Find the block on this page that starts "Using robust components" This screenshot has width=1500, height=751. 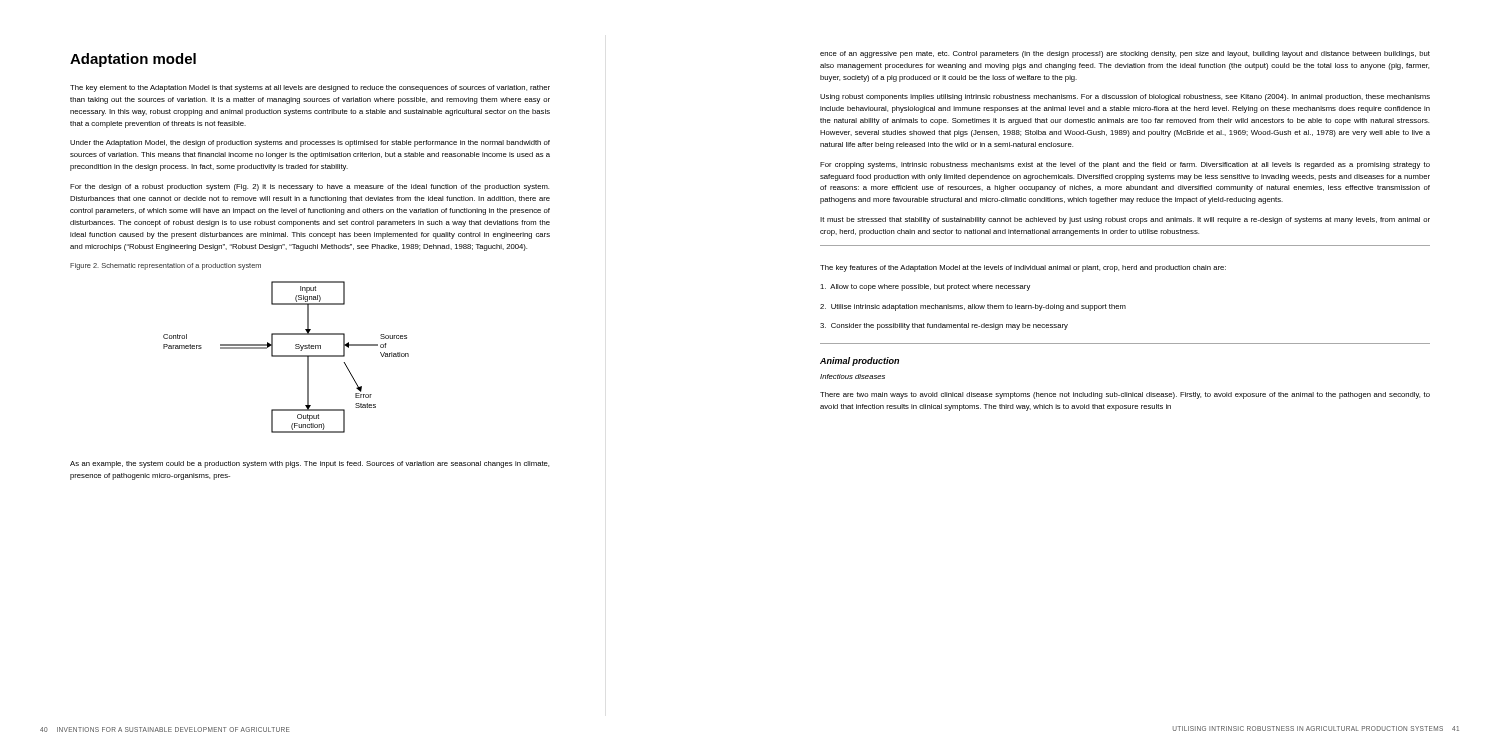pyautogui.click(x=1125, y=121)
